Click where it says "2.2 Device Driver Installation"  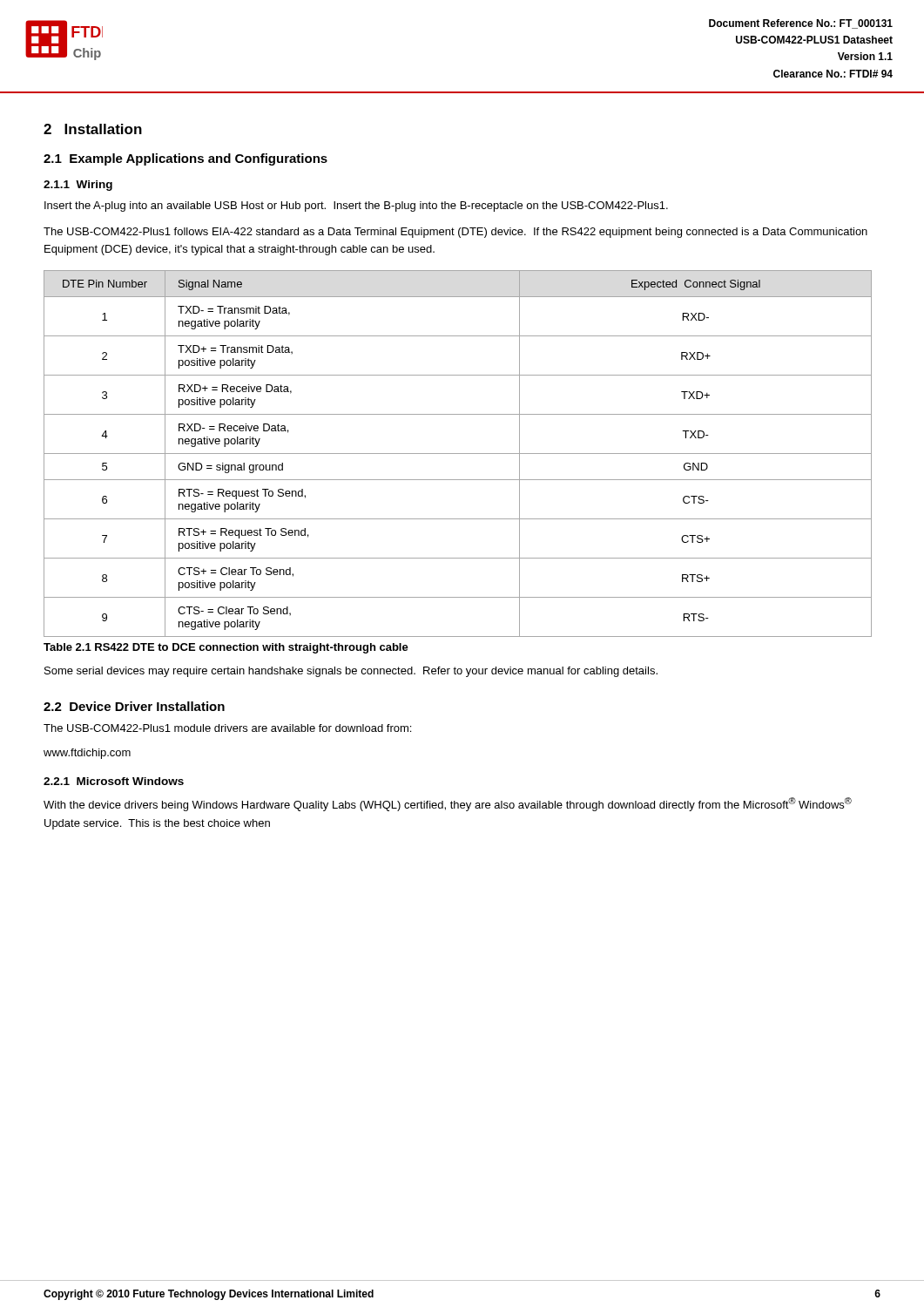[134, 706]
